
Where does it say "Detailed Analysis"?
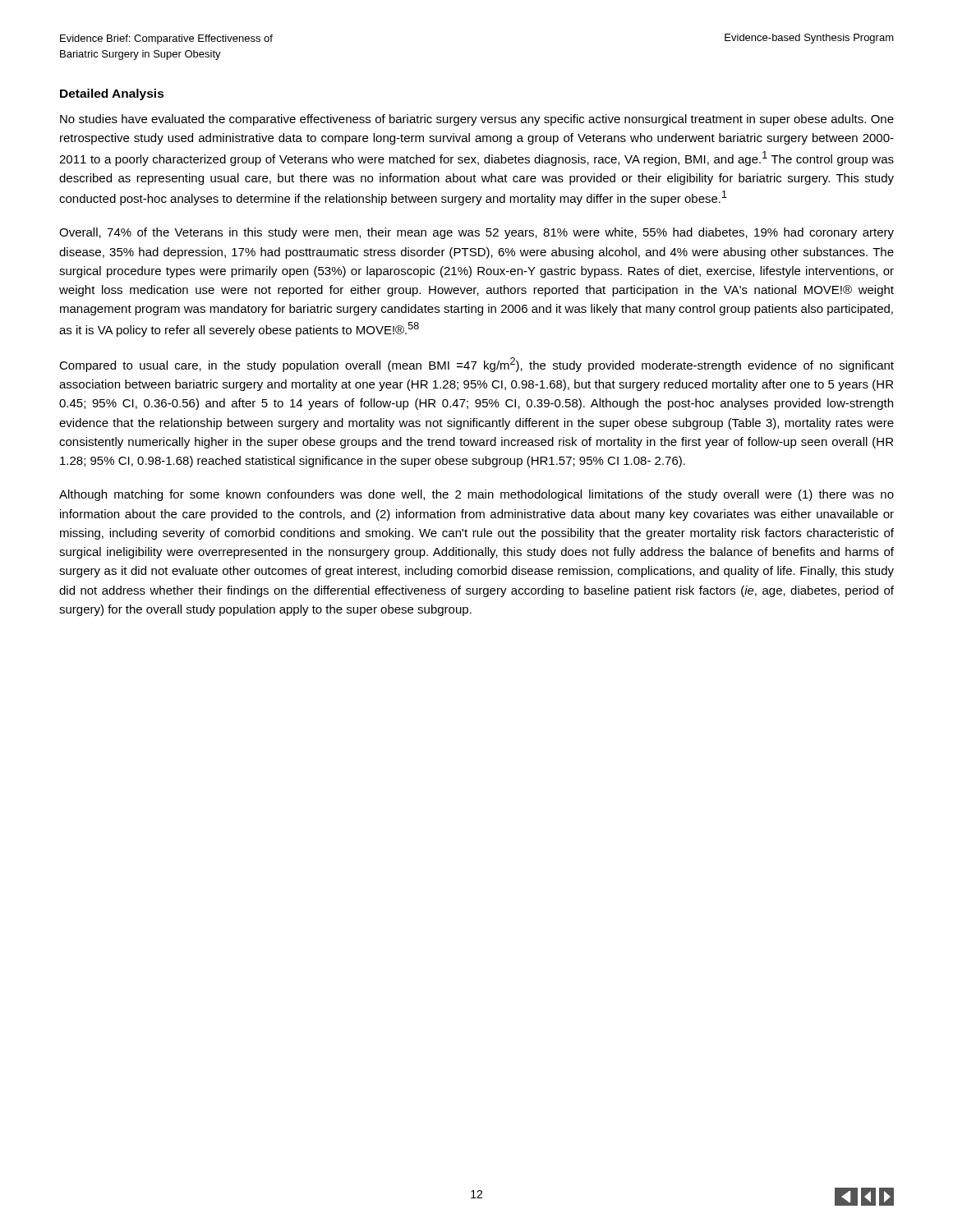[112, 93]
